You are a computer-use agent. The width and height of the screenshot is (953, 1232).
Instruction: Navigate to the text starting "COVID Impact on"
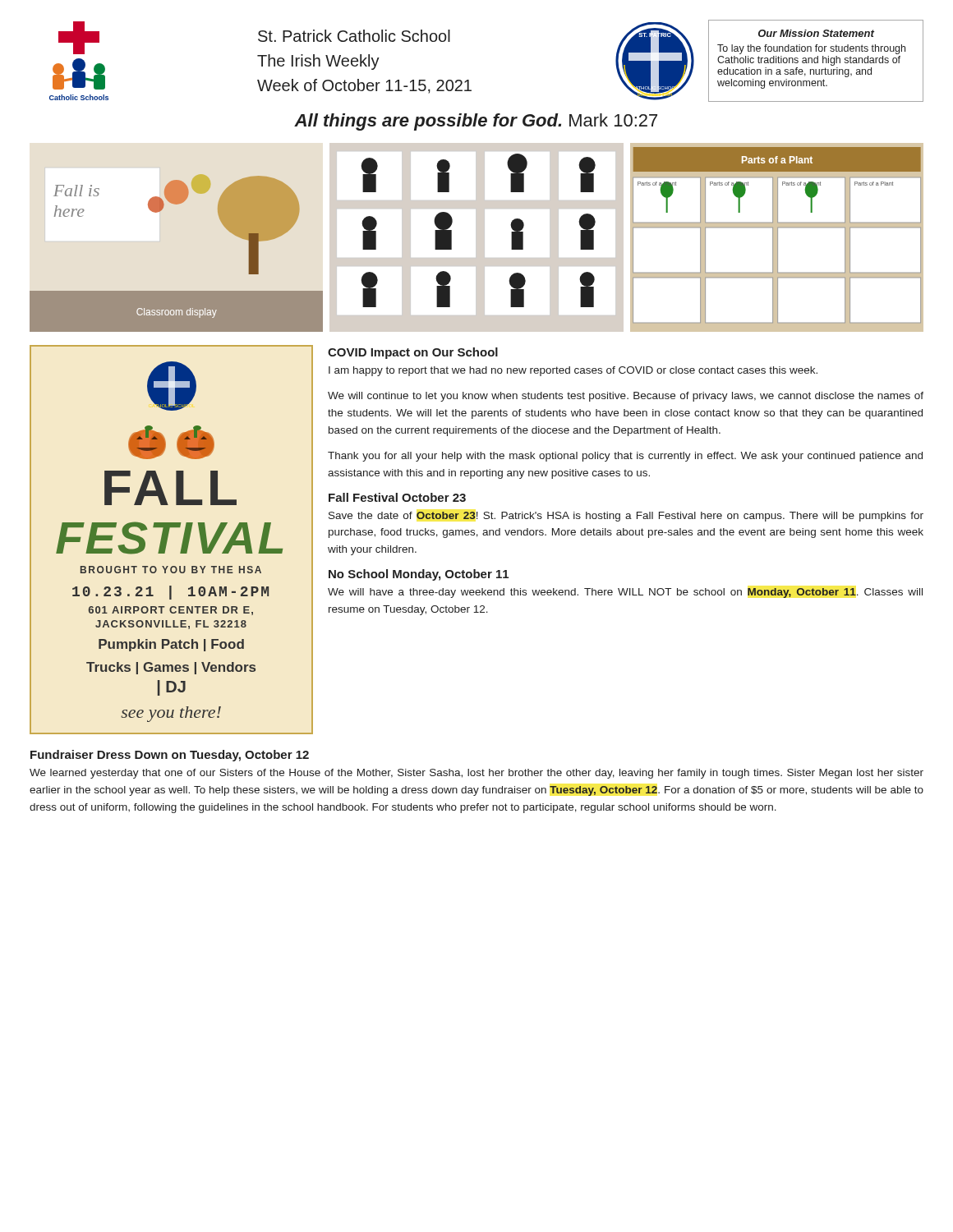pyautogui.click(x=413, y=352)
